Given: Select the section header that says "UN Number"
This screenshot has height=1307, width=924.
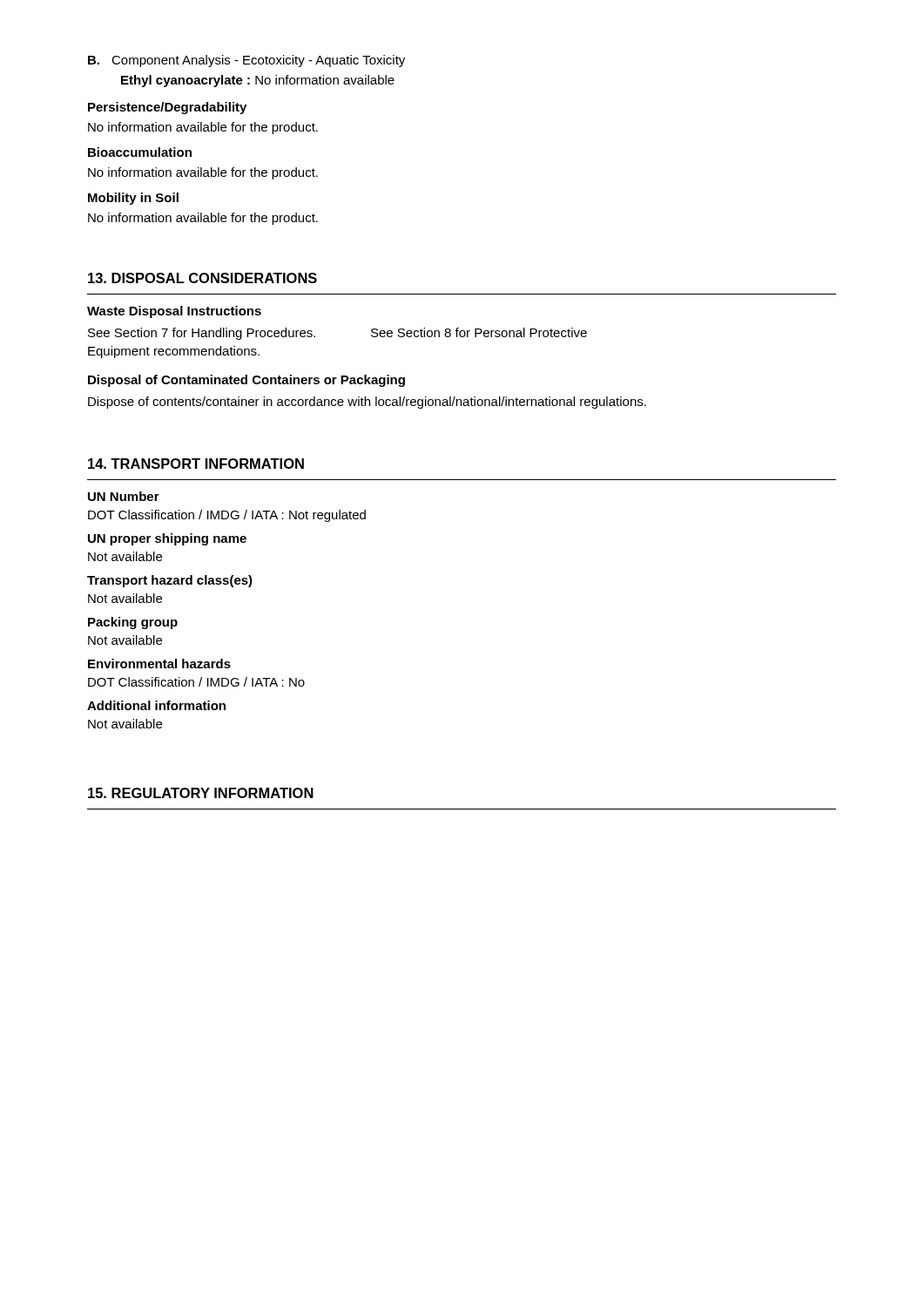Looking at the screenshot, I should 123,496.
